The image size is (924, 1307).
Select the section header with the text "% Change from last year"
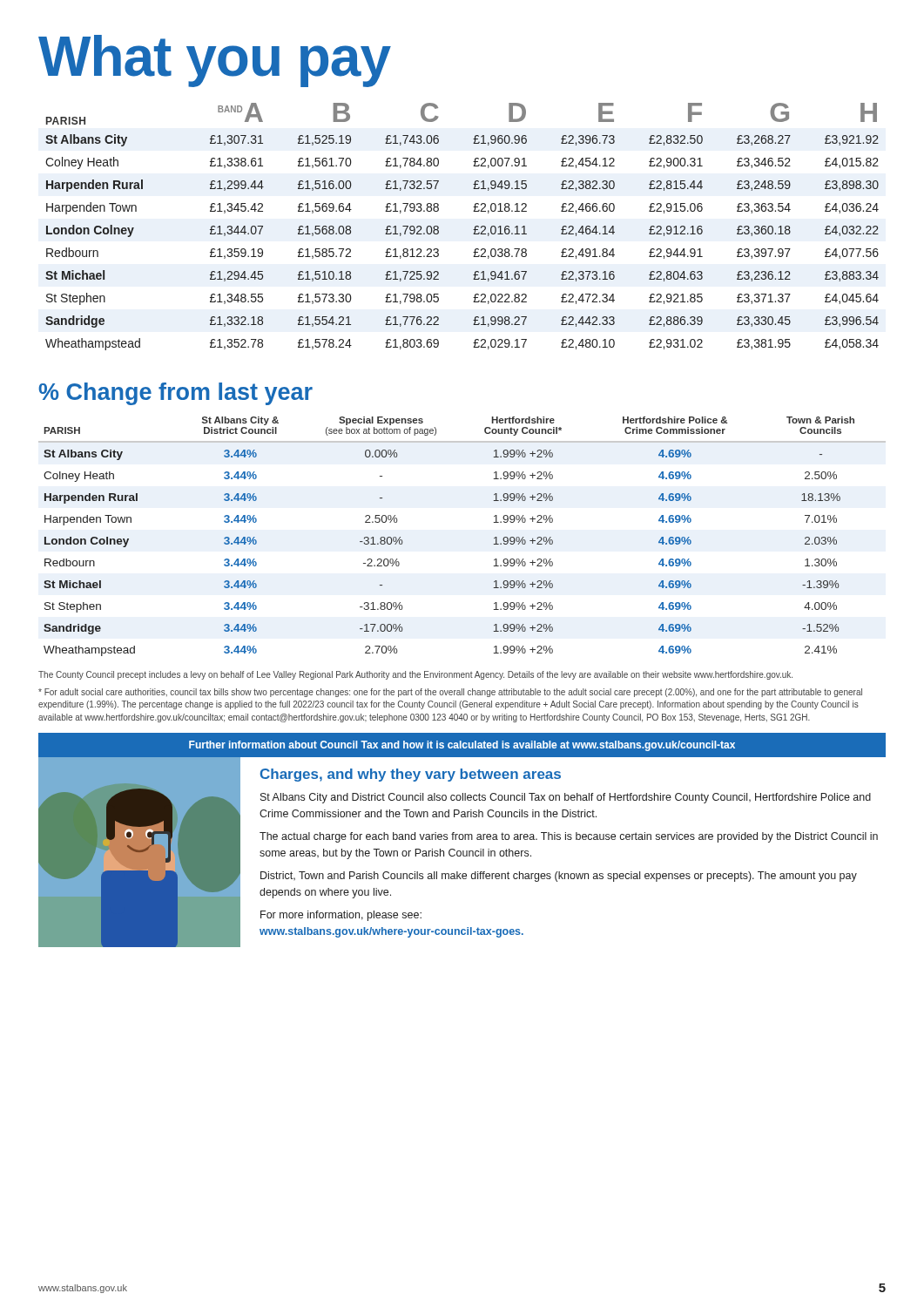tap(176, 392)
